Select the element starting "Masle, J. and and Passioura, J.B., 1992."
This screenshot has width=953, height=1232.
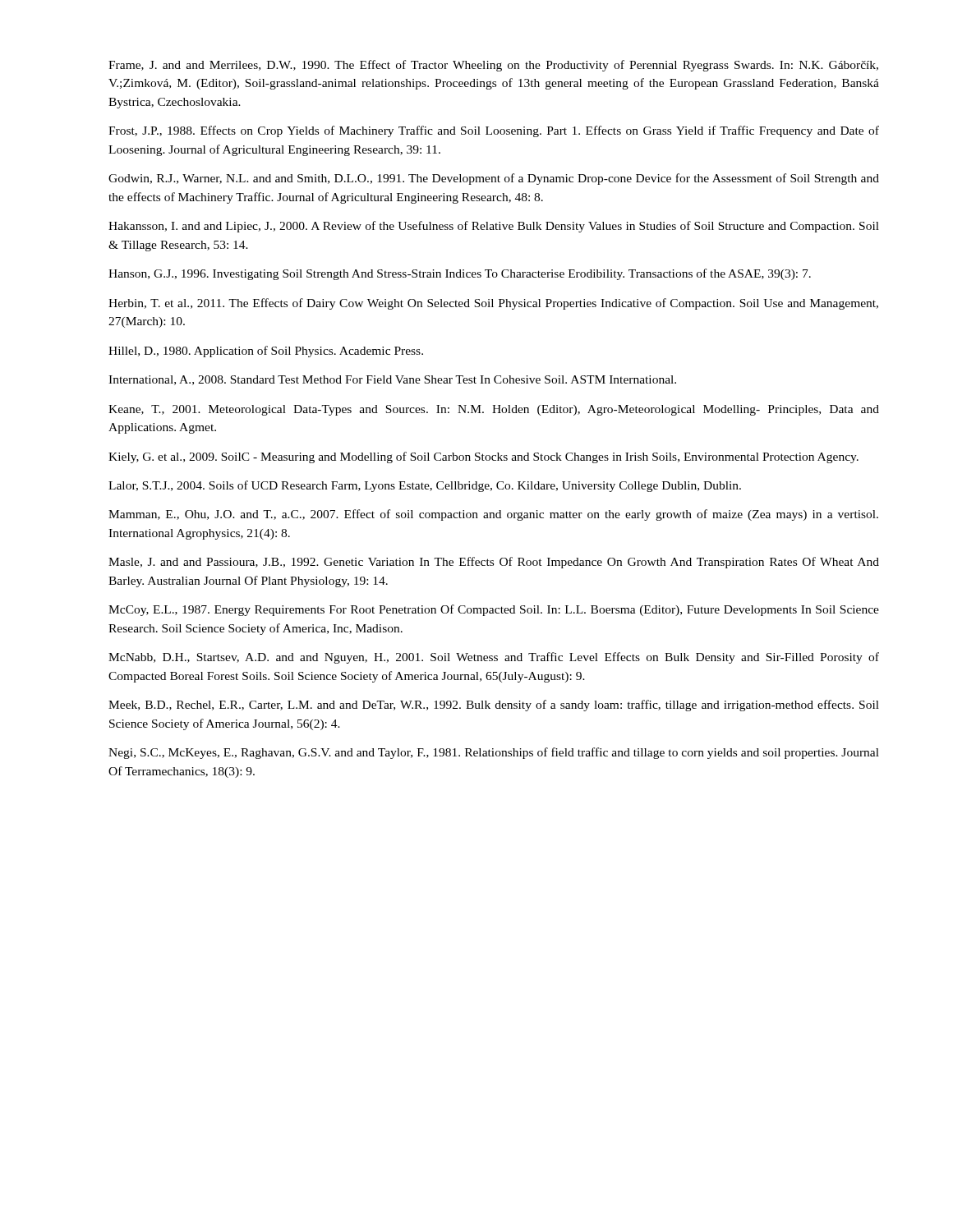click(476, 572)
